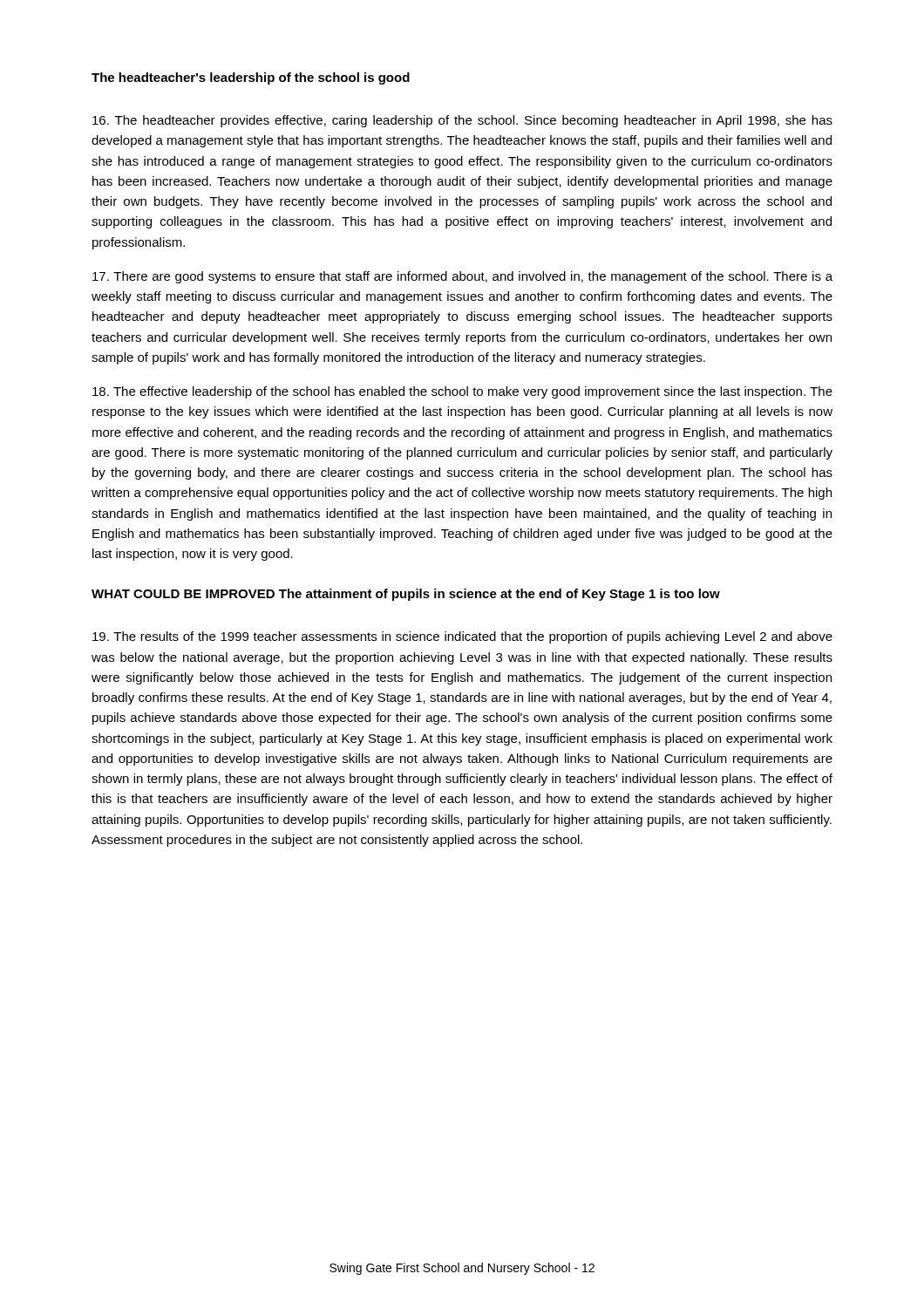The height and width of the screenshot is (1308, 924).
Task: Find the block starting "The results of the 1999 teacher assessments"
Action: 462,738
